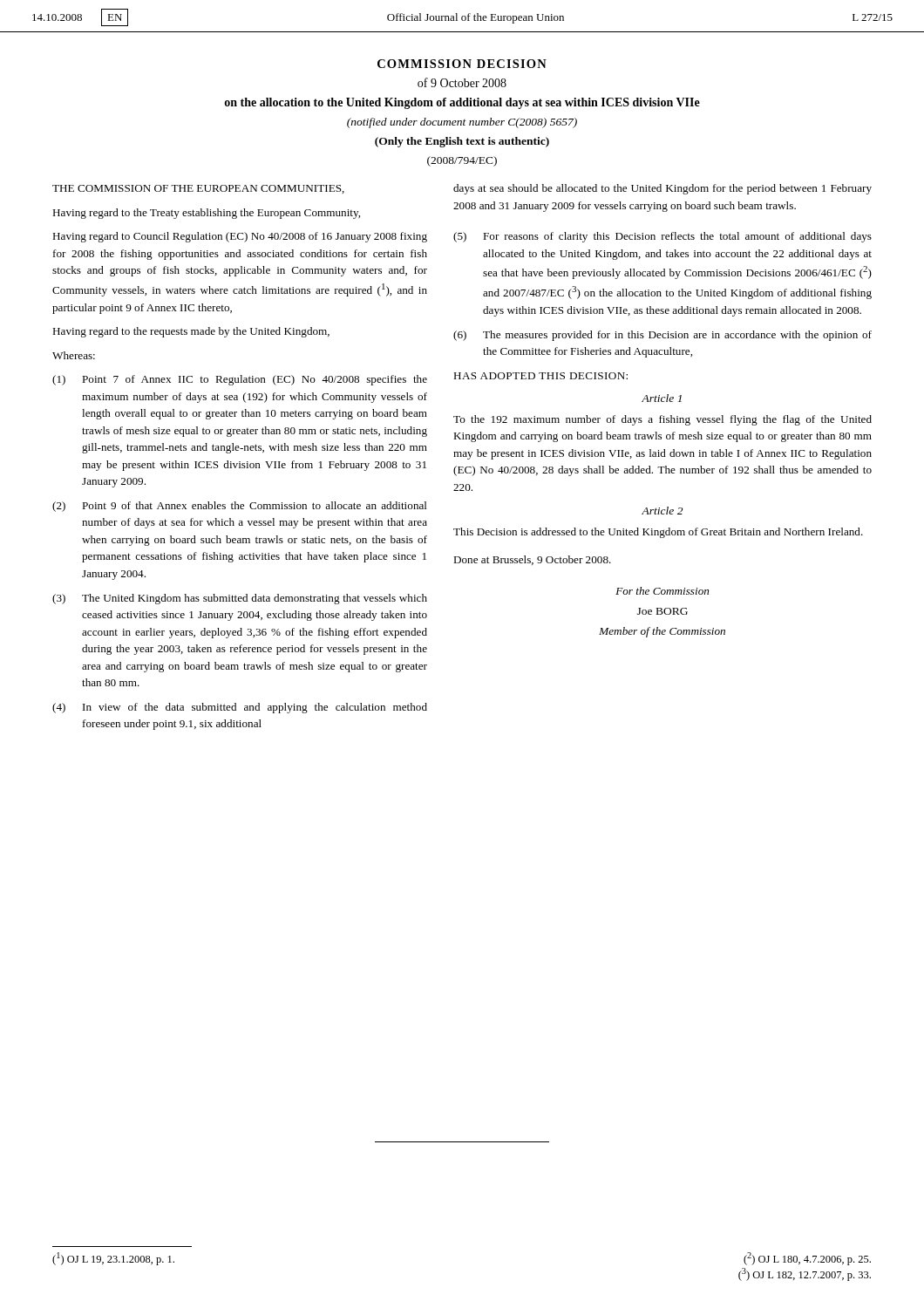Where is the passage that starts "(3) The United"?
The image size is (924, 1308).
coord(240,640)
